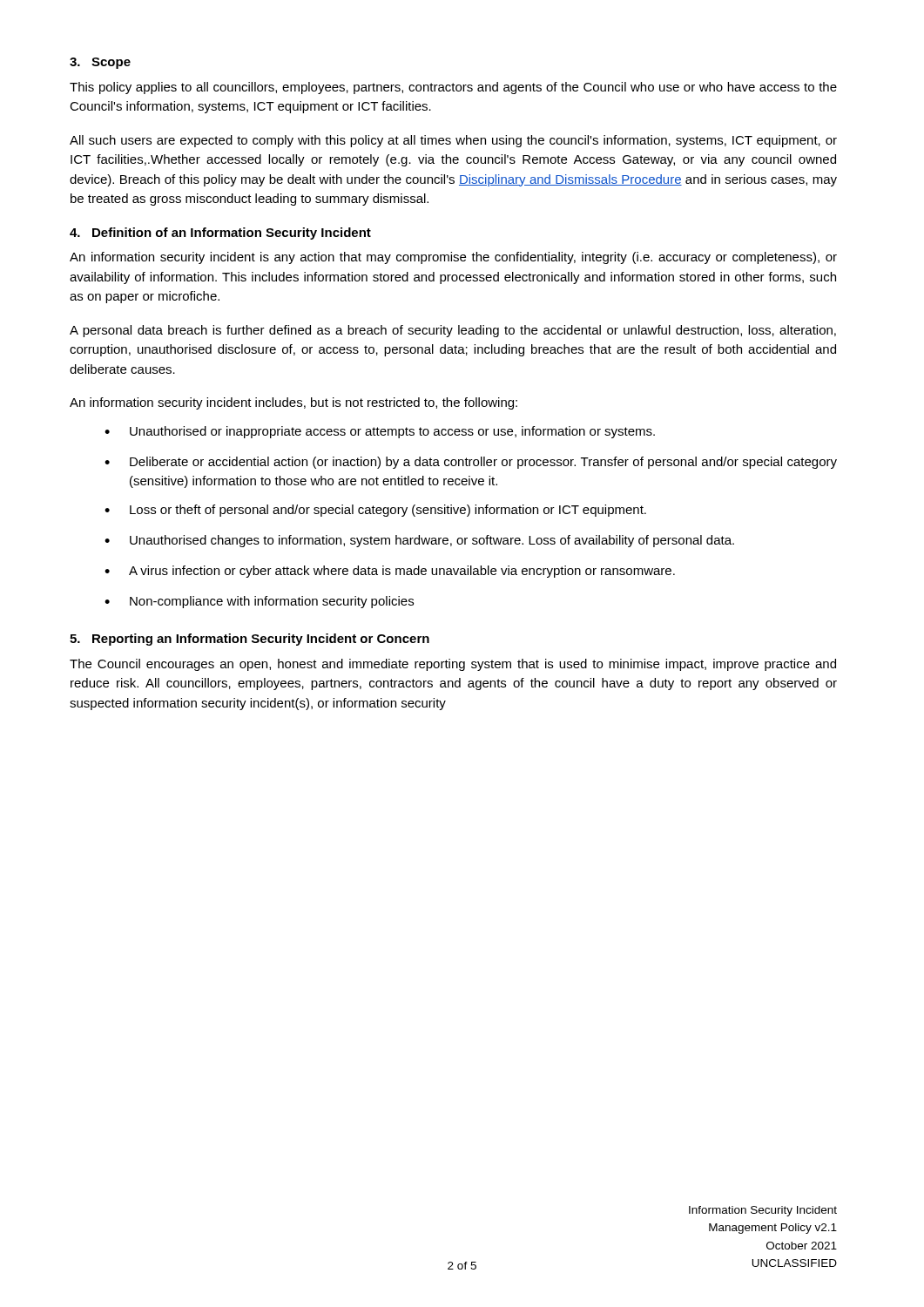This screenshot has width=924, height=1307.
Task: Where does it say "3. Scope"?
Action: click(x=100, y=61)
